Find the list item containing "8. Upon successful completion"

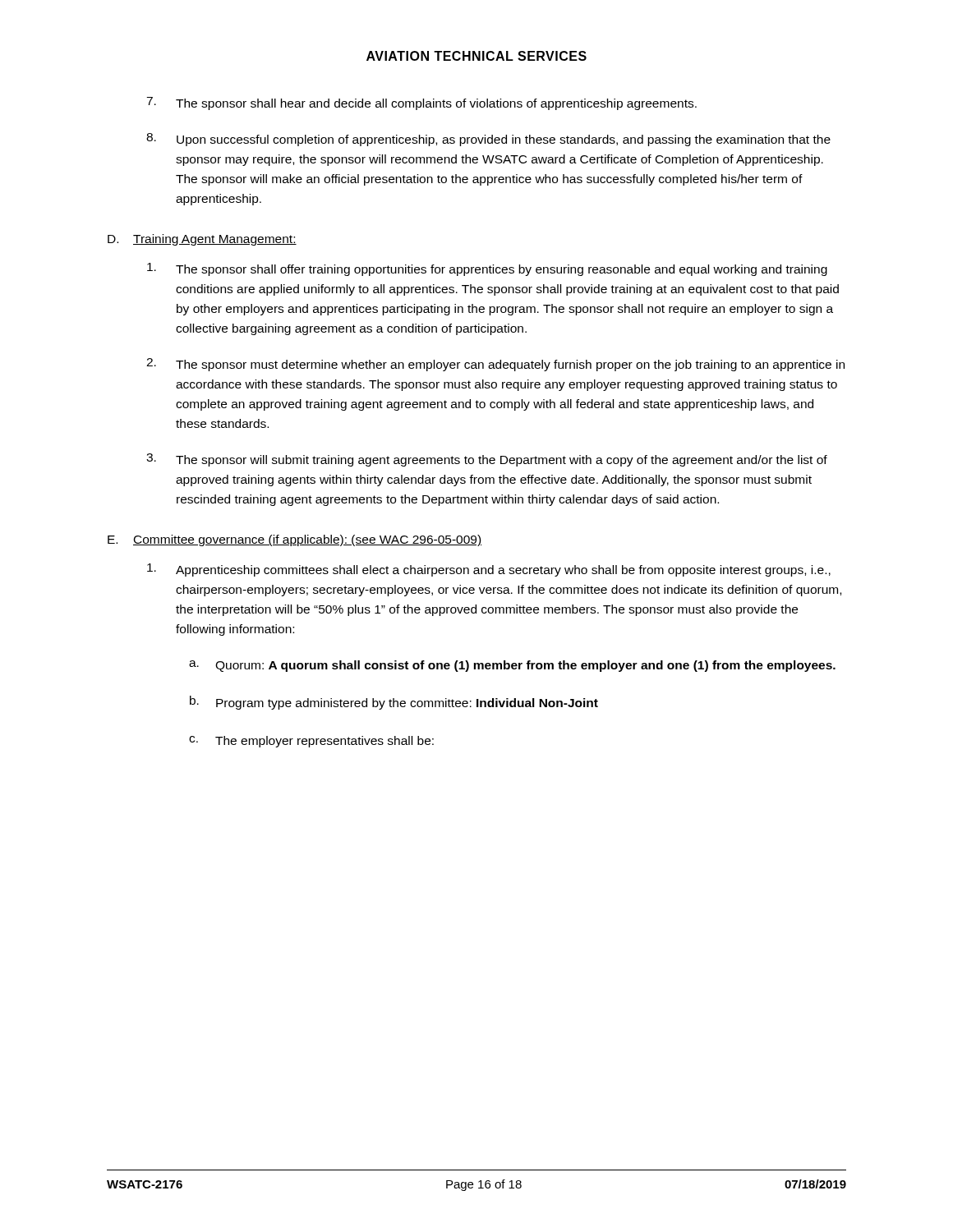pos(496,169)
